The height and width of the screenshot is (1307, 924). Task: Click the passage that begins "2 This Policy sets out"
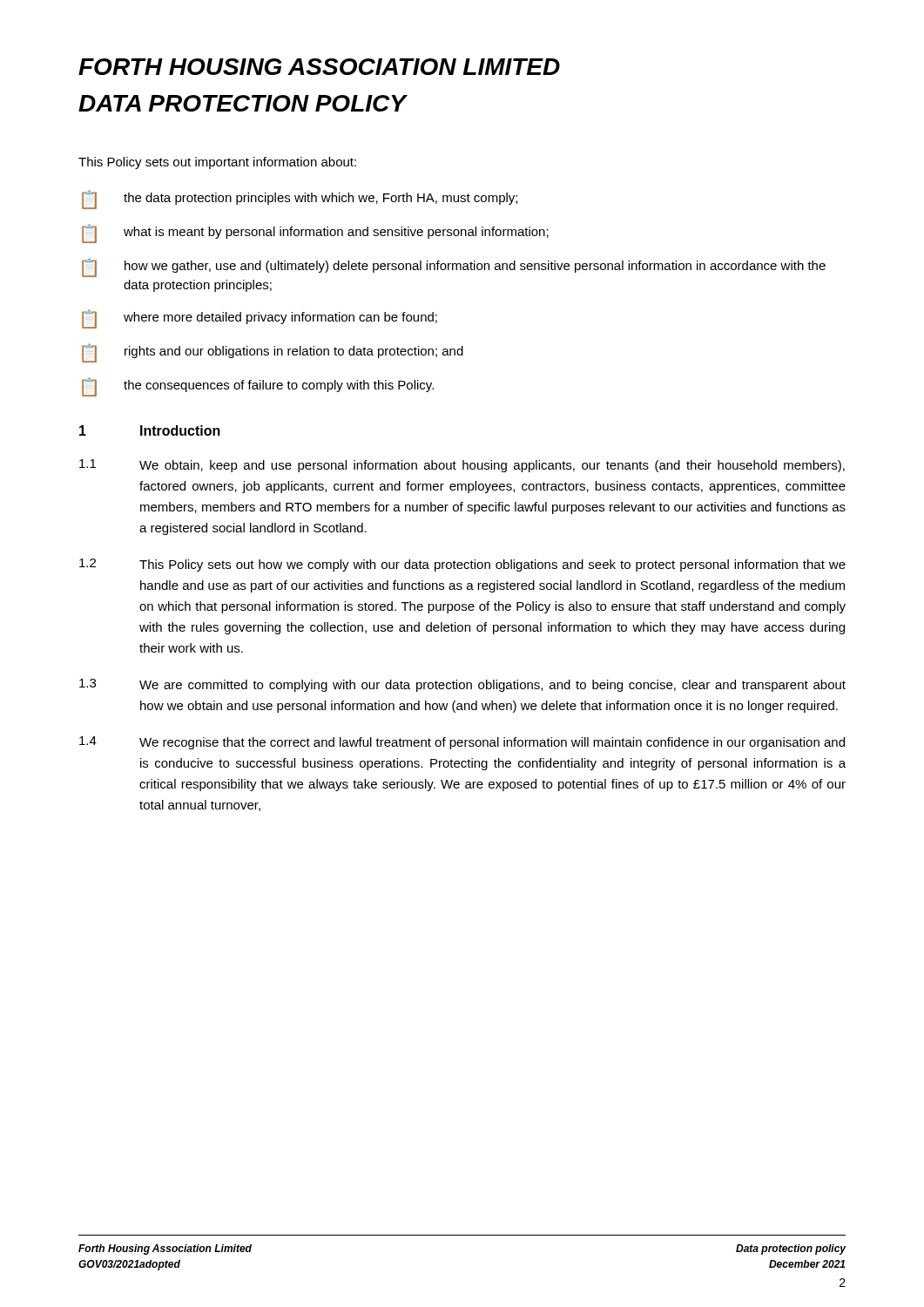click(x=462, y=606)
